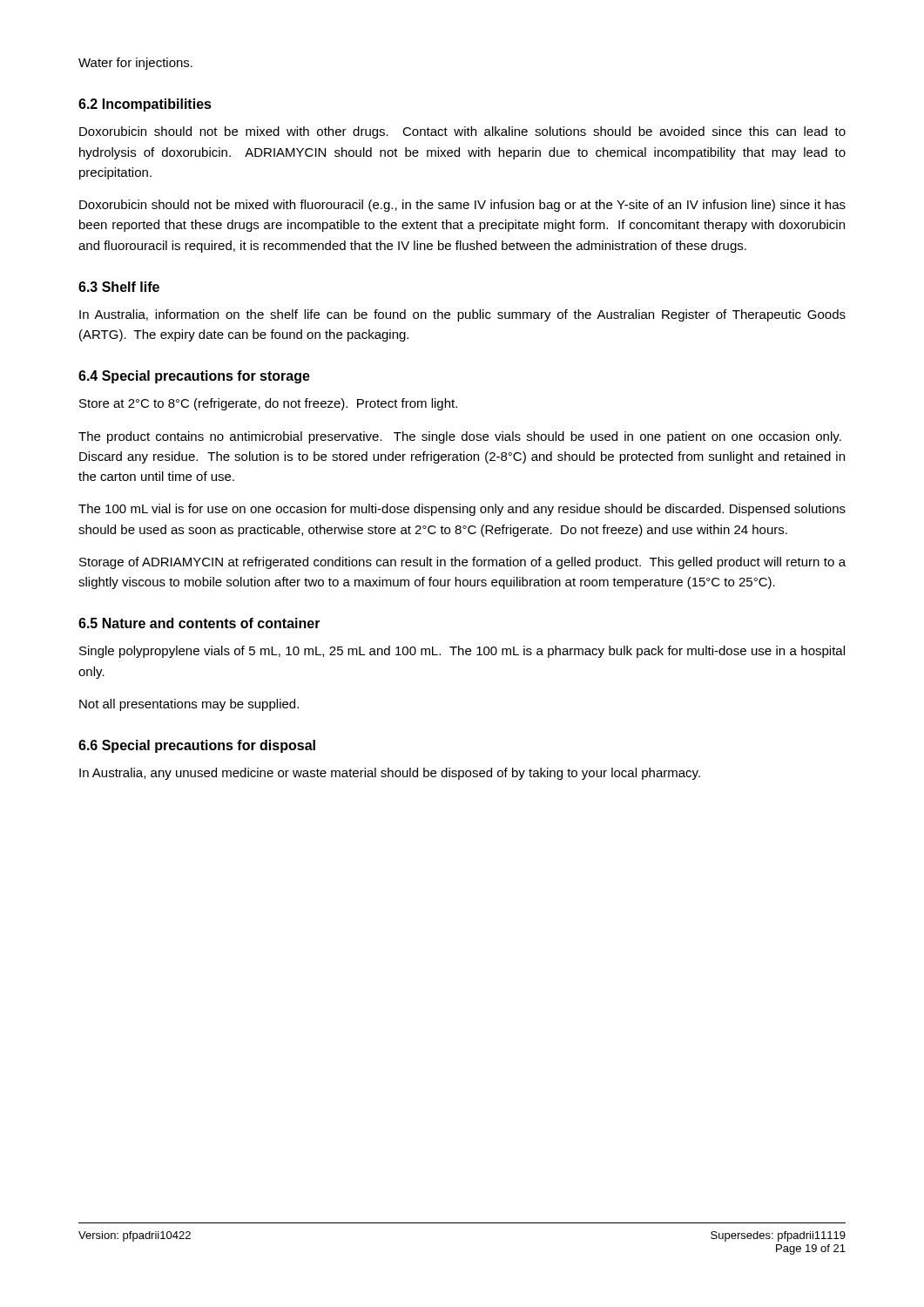Click on the block starting "6.6 Special precautions for disposal"
Screen dimensions: 1307x924
(x=197, y=745)
